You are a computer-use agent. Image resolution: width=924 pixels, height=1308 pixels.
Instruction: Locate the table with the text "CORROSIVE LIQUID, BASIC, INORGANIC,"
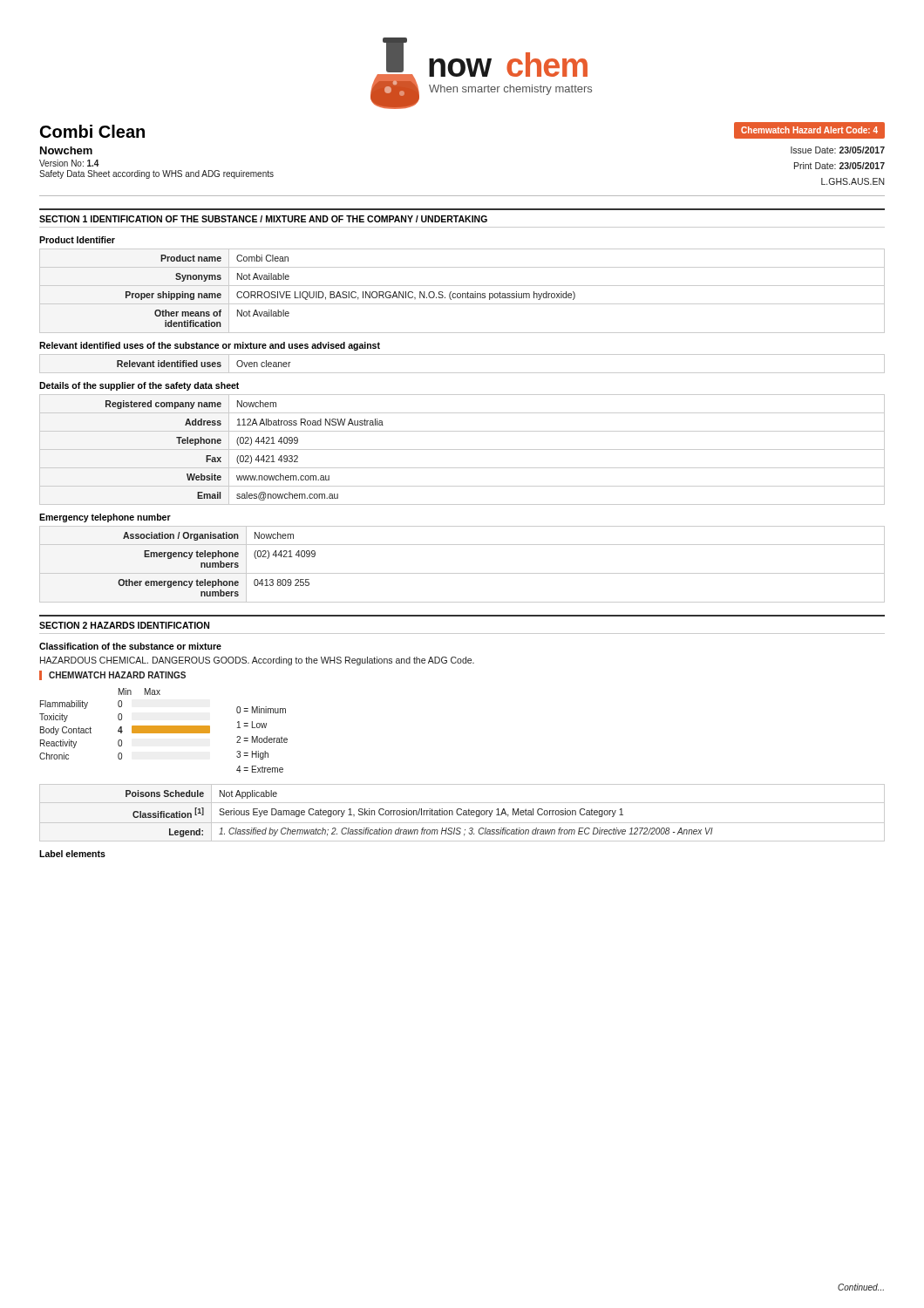coord(462,290)
